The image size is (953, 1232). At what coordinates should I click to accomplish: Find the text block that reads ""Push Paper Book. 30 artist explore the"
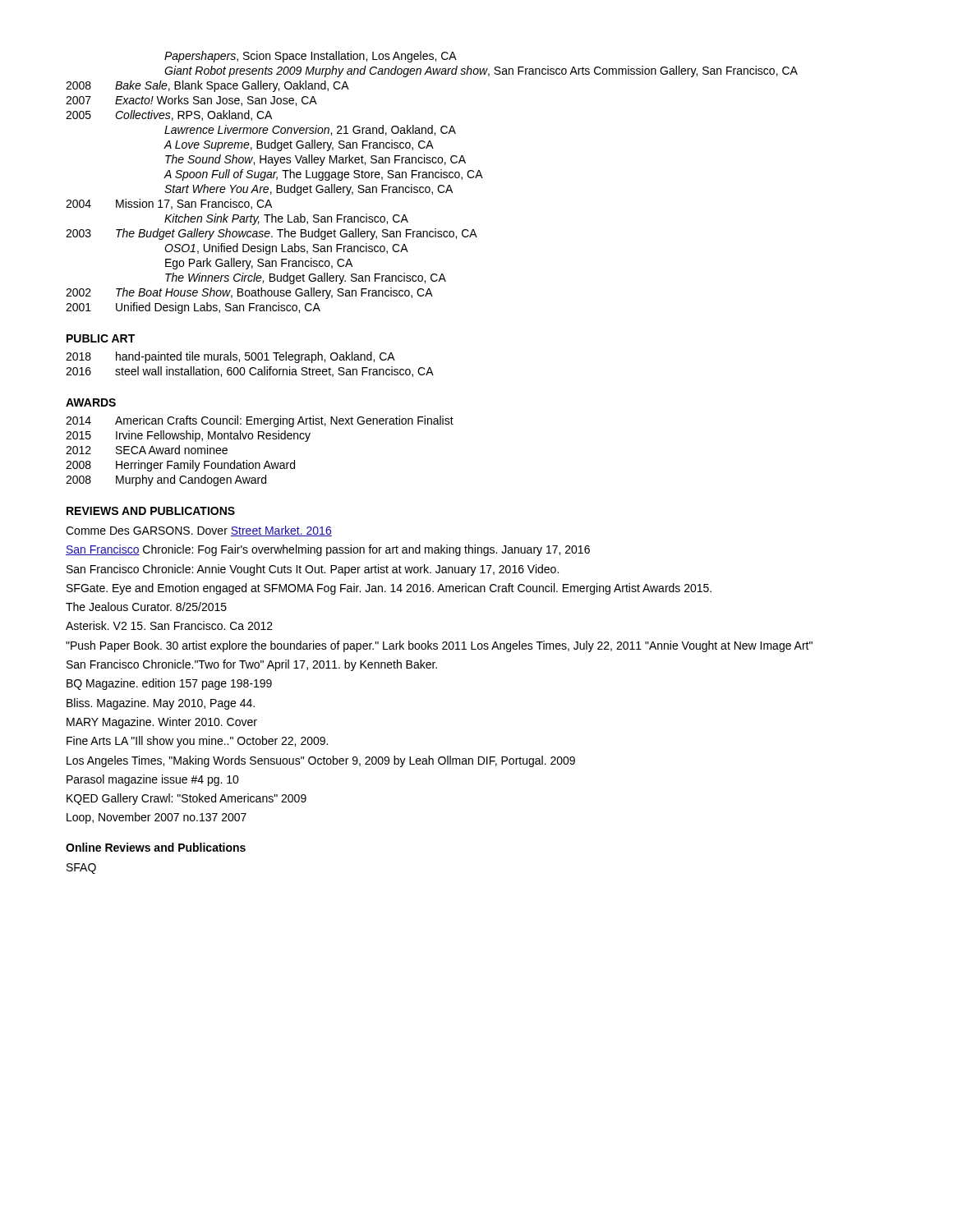pos(439,645)
